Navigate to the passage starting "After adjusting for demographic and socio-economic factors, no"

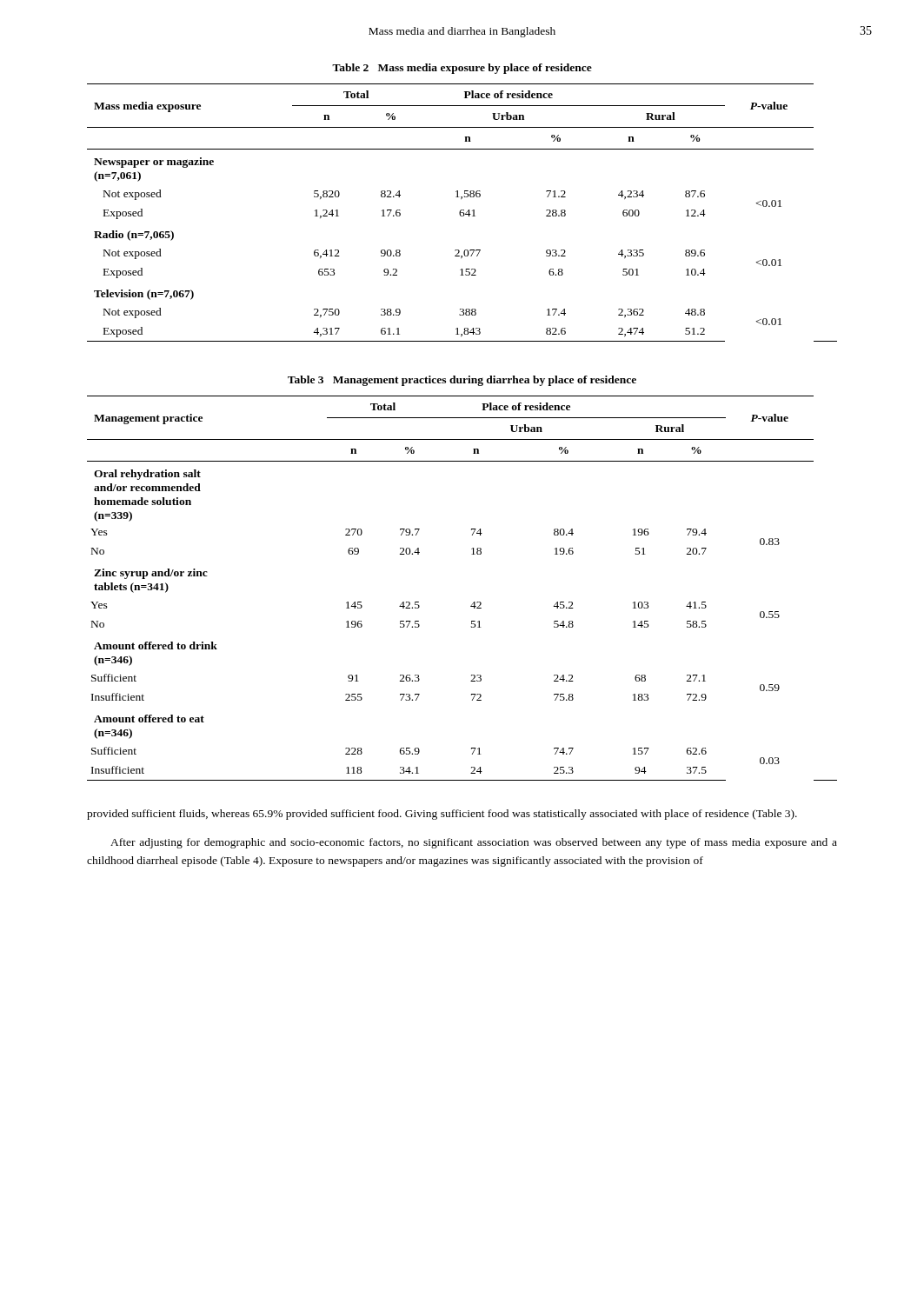[462, 851]
